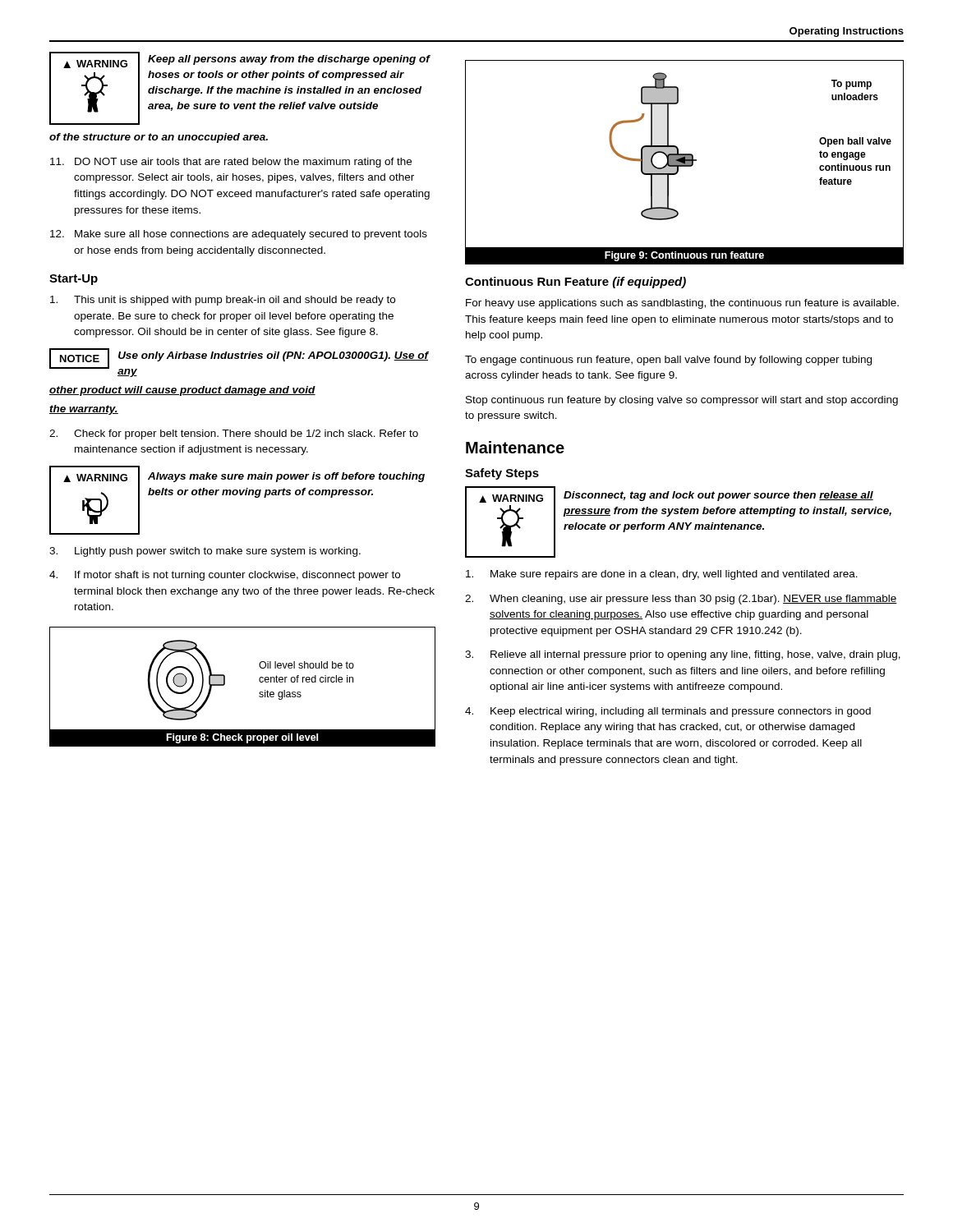Locate the list item containing "11. DO NOT use air"
Viewport: 953px width, 1232px height.
(242, 186)
